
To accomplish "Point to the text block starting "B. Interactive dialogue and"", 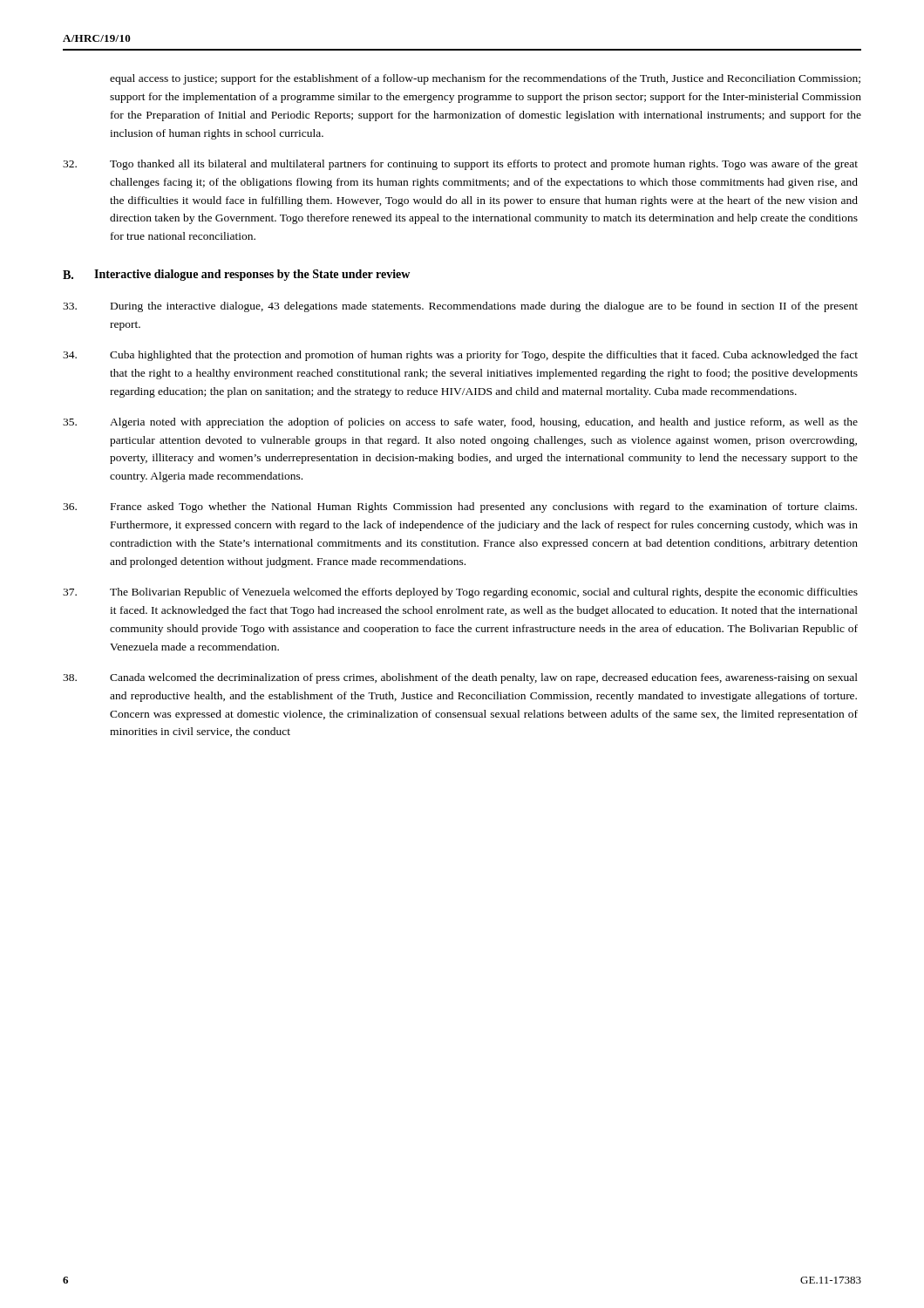I will (236, 275).
